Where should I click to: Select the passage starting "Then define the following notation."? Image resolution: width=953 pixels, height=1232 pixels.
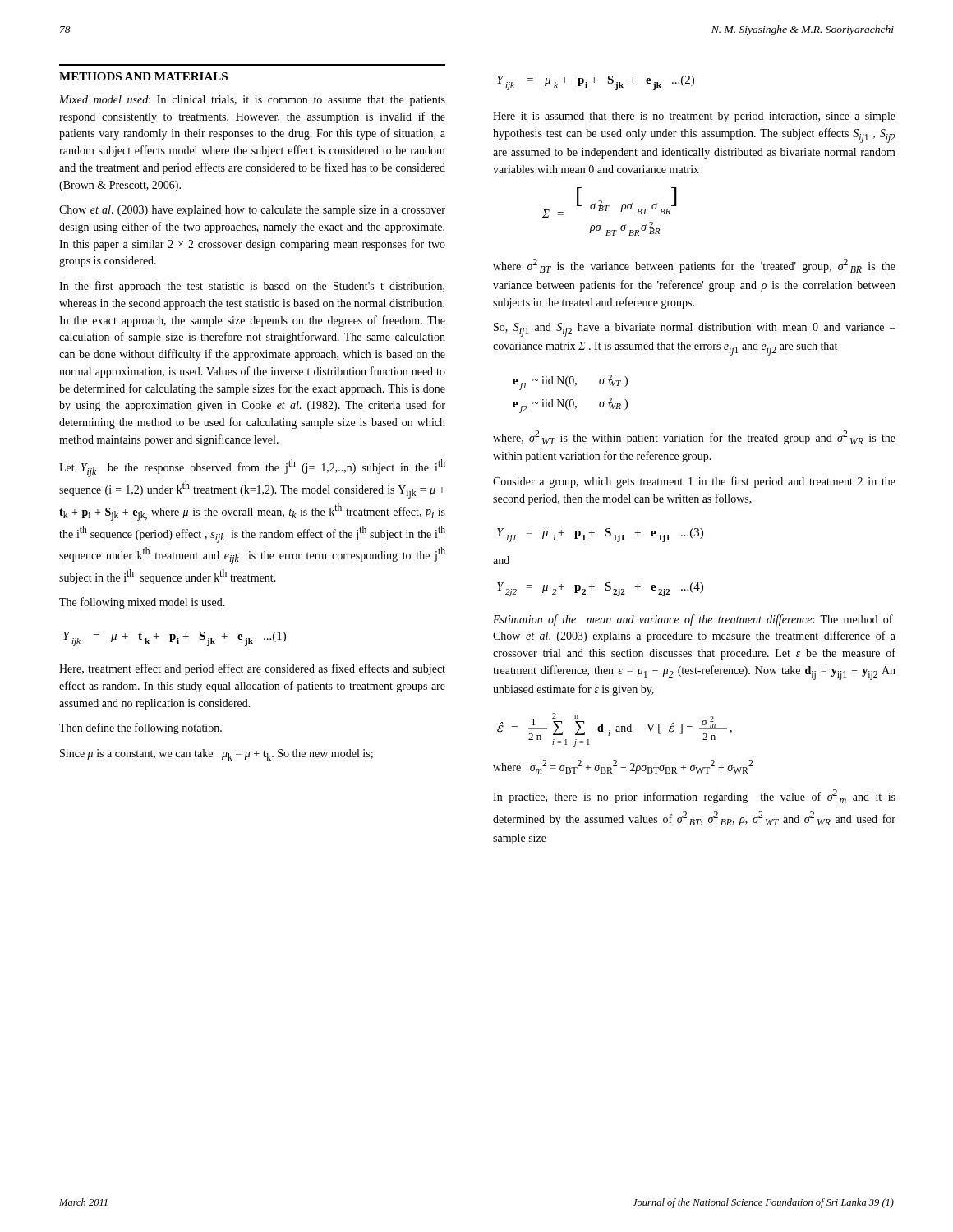coord(140,729)
